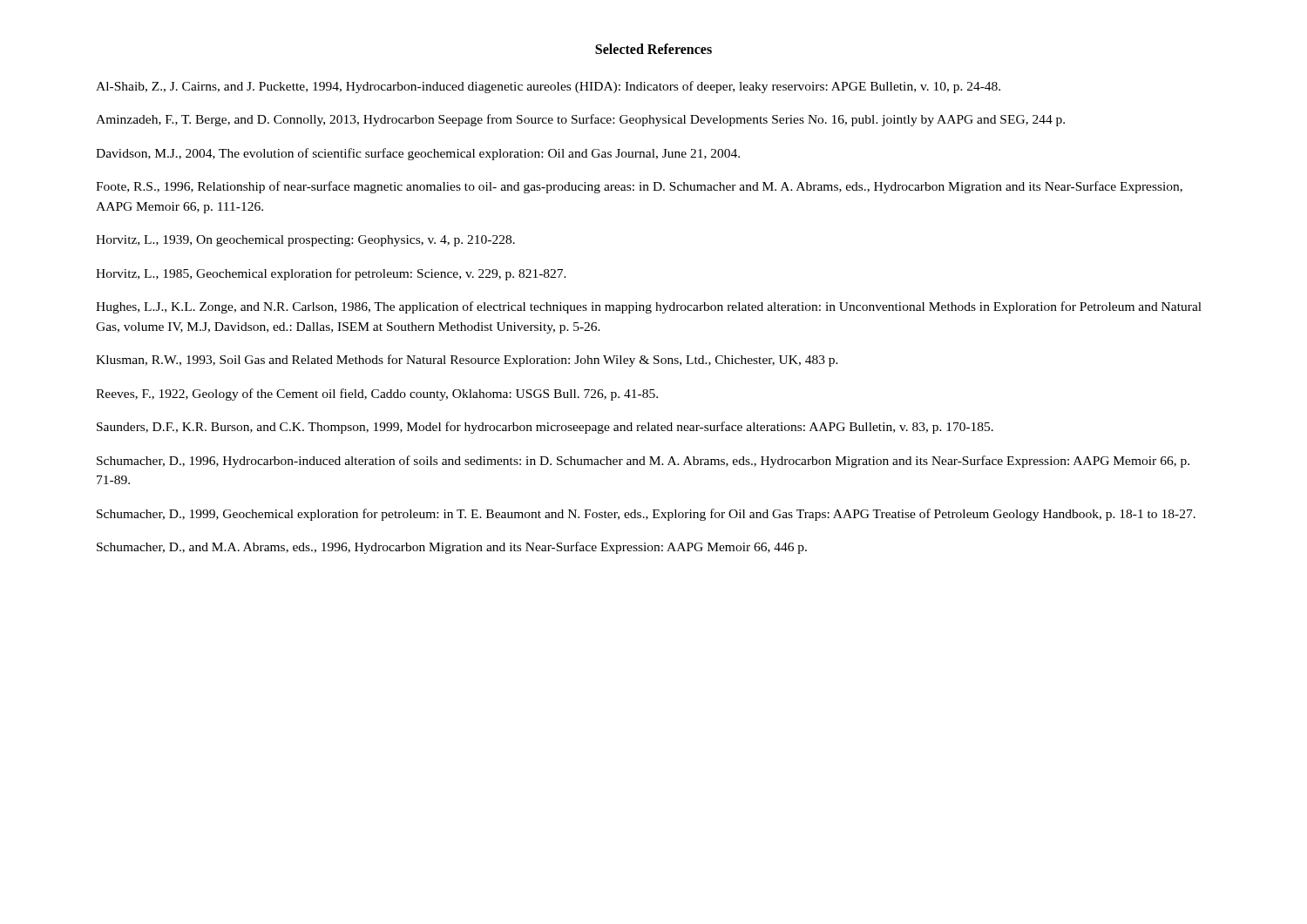The width and height of the screenshot is (1307, 924).
Task: Locate the section header that reads "Selected References"
Action: [654, 49]
